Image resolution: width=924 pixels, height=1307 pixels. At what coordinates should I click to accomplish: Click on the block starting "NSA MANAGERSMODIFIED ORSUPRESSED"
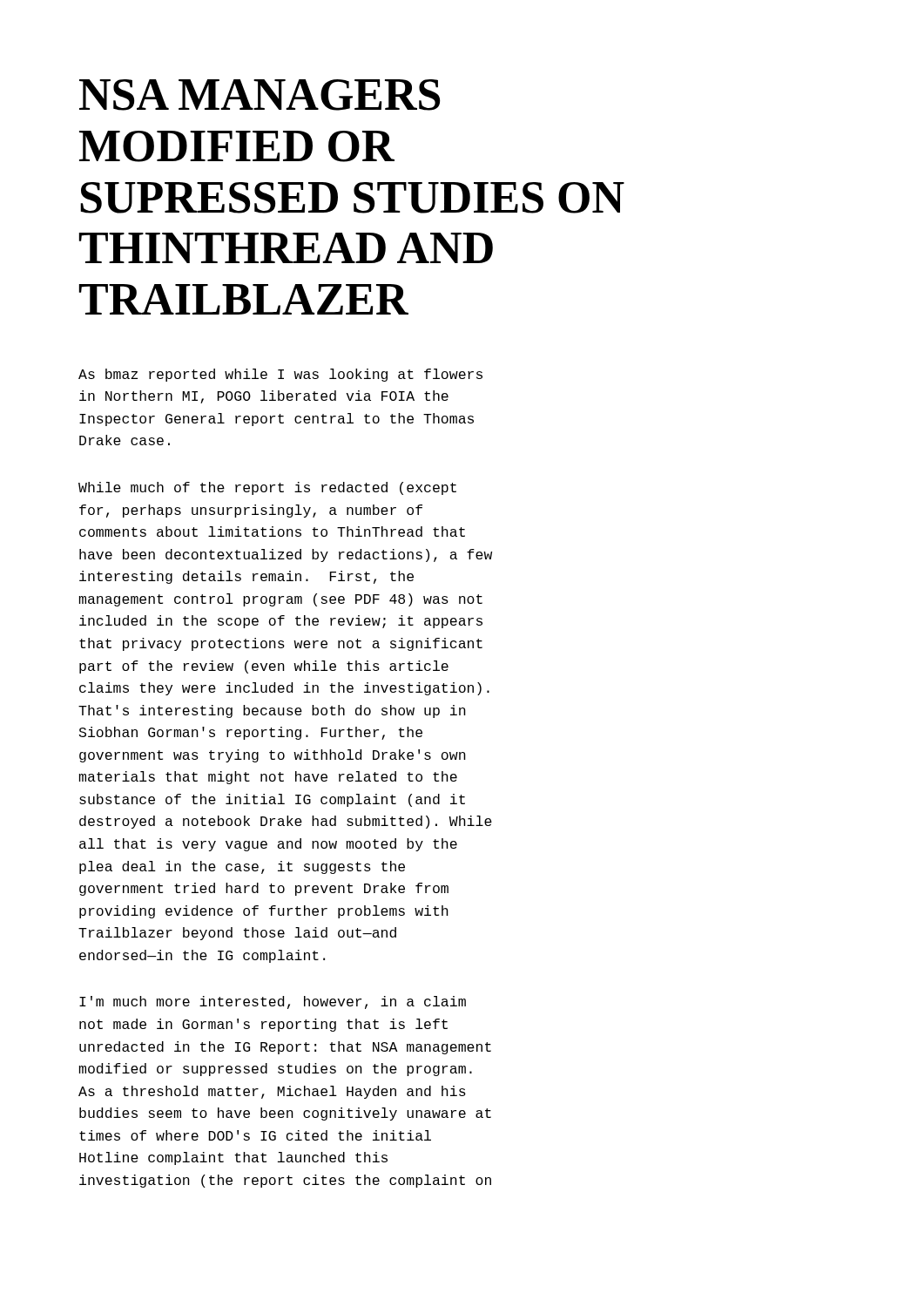click(x=351, y=197)
